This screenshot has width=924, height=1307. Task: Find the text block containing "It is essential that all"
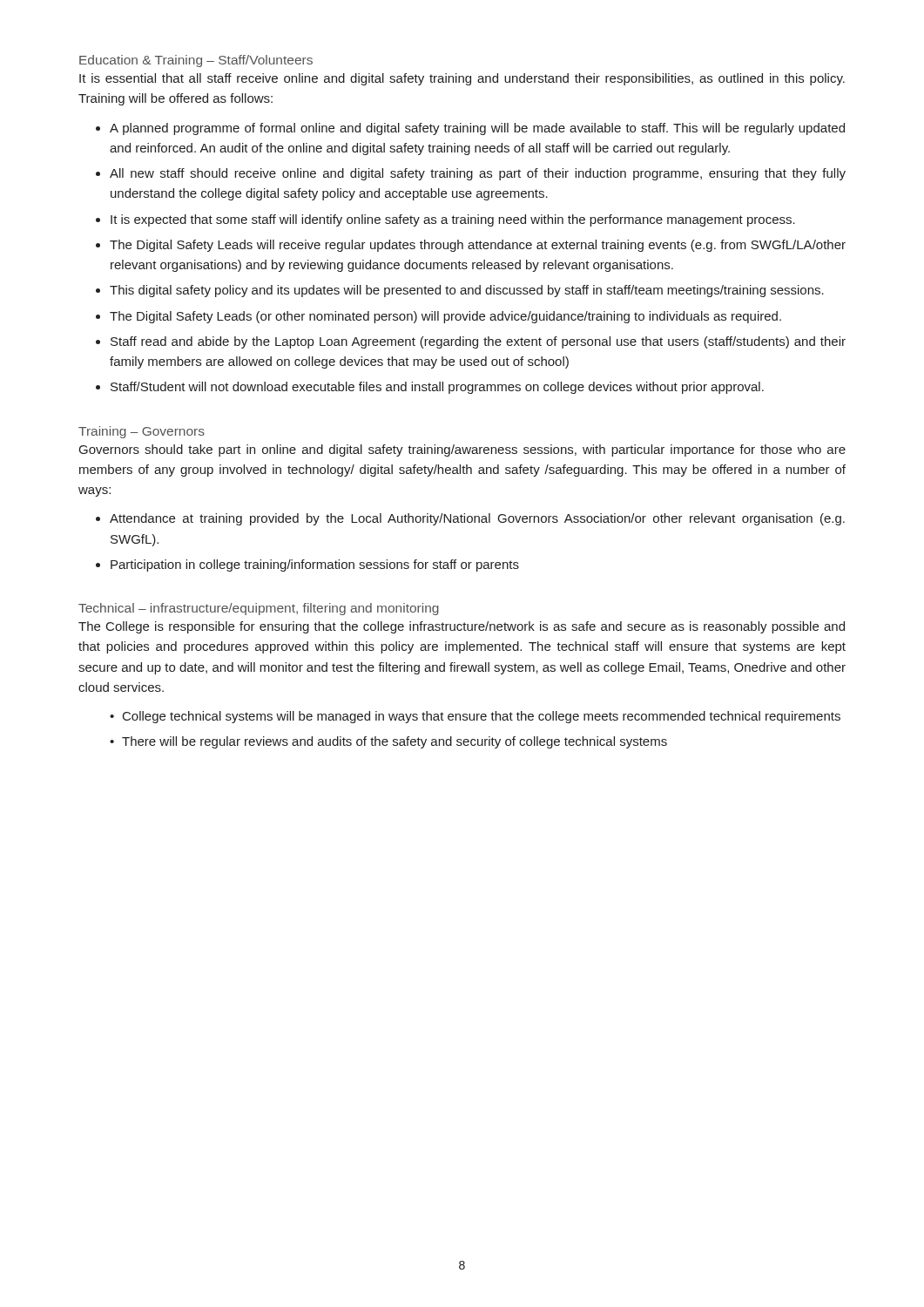(462, 88)
